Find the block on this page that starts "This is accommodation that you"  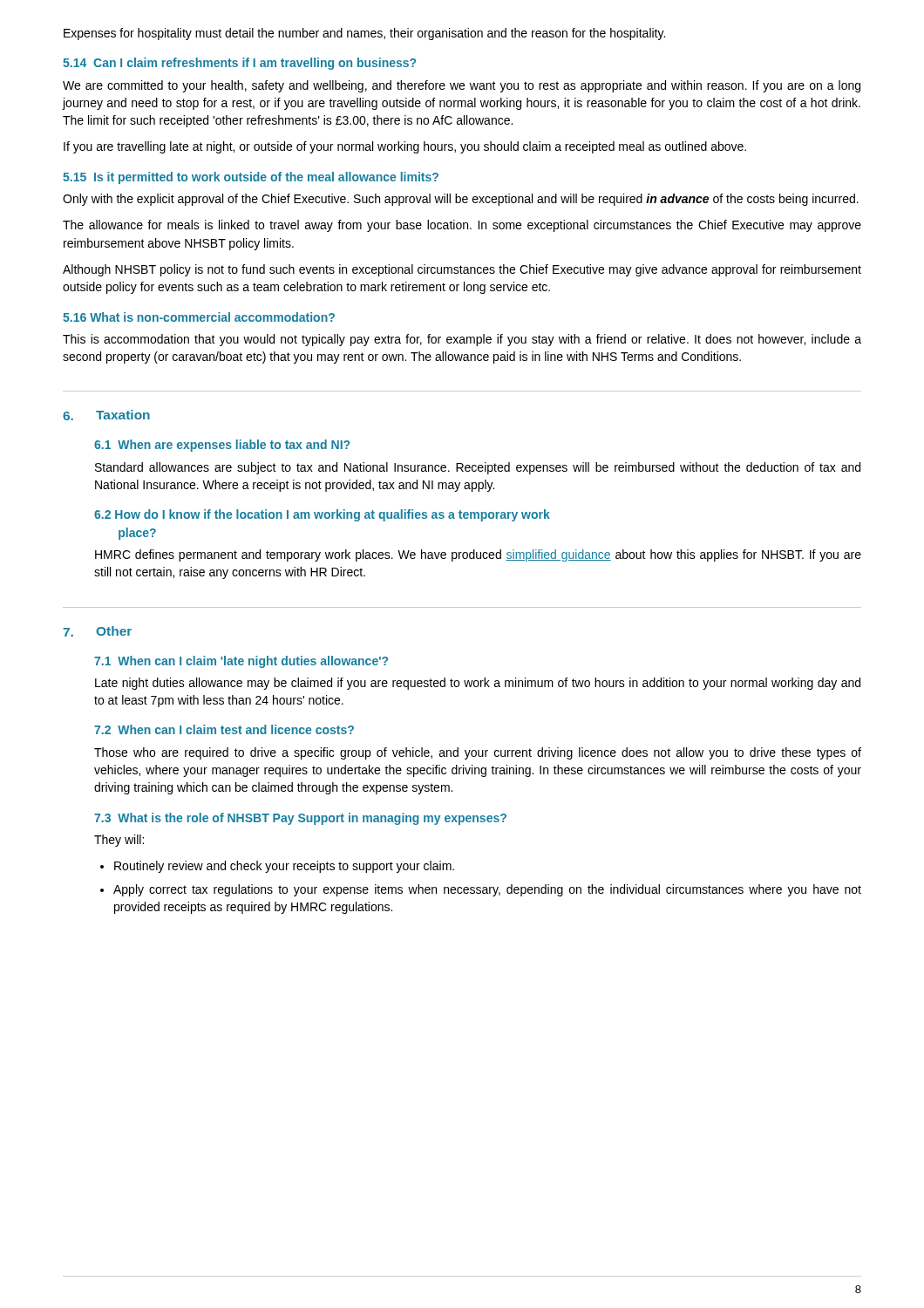pos(462,348)
